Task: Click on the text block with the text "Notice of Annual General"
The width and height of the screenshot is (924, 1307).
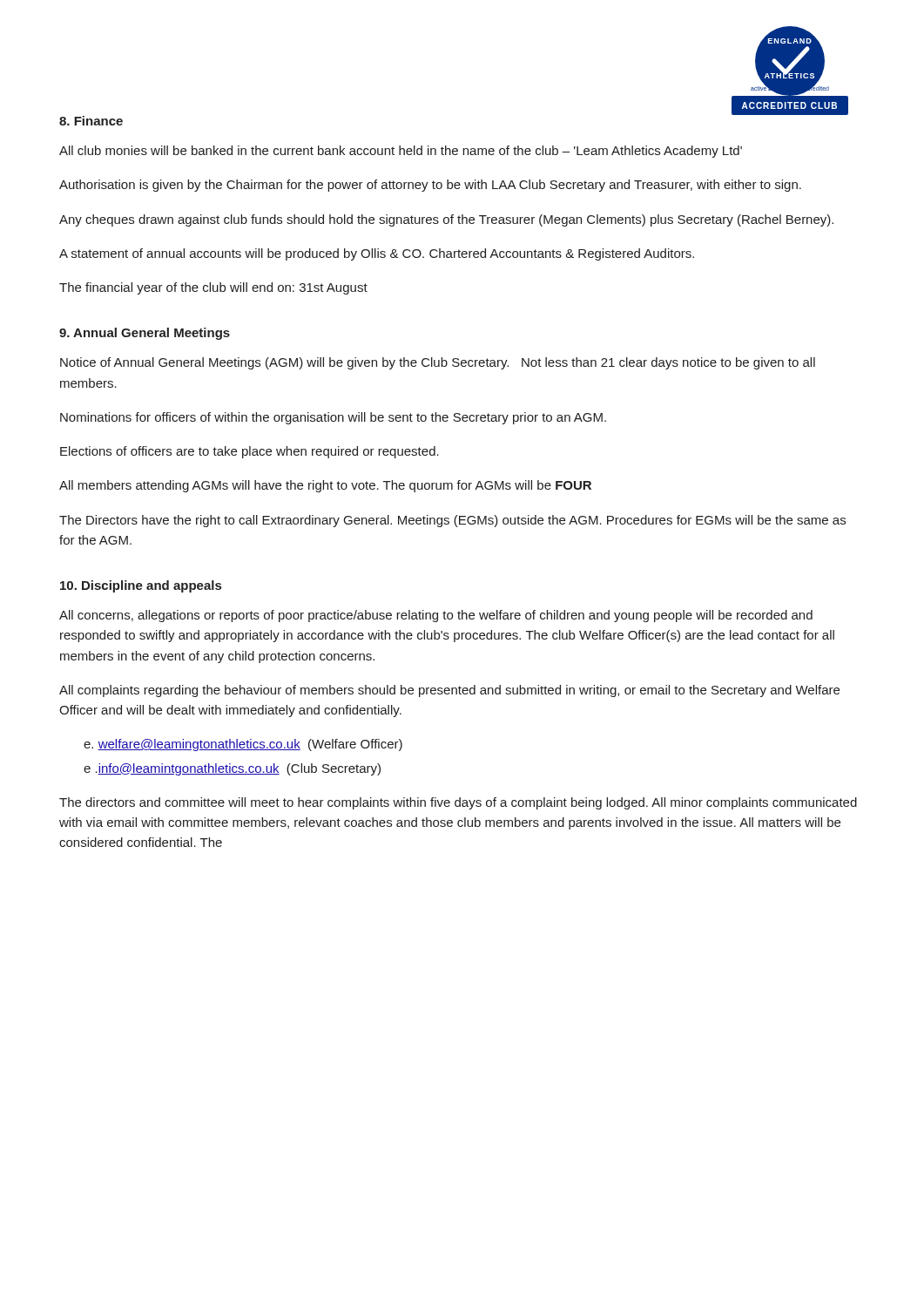Action: [437, 372]
